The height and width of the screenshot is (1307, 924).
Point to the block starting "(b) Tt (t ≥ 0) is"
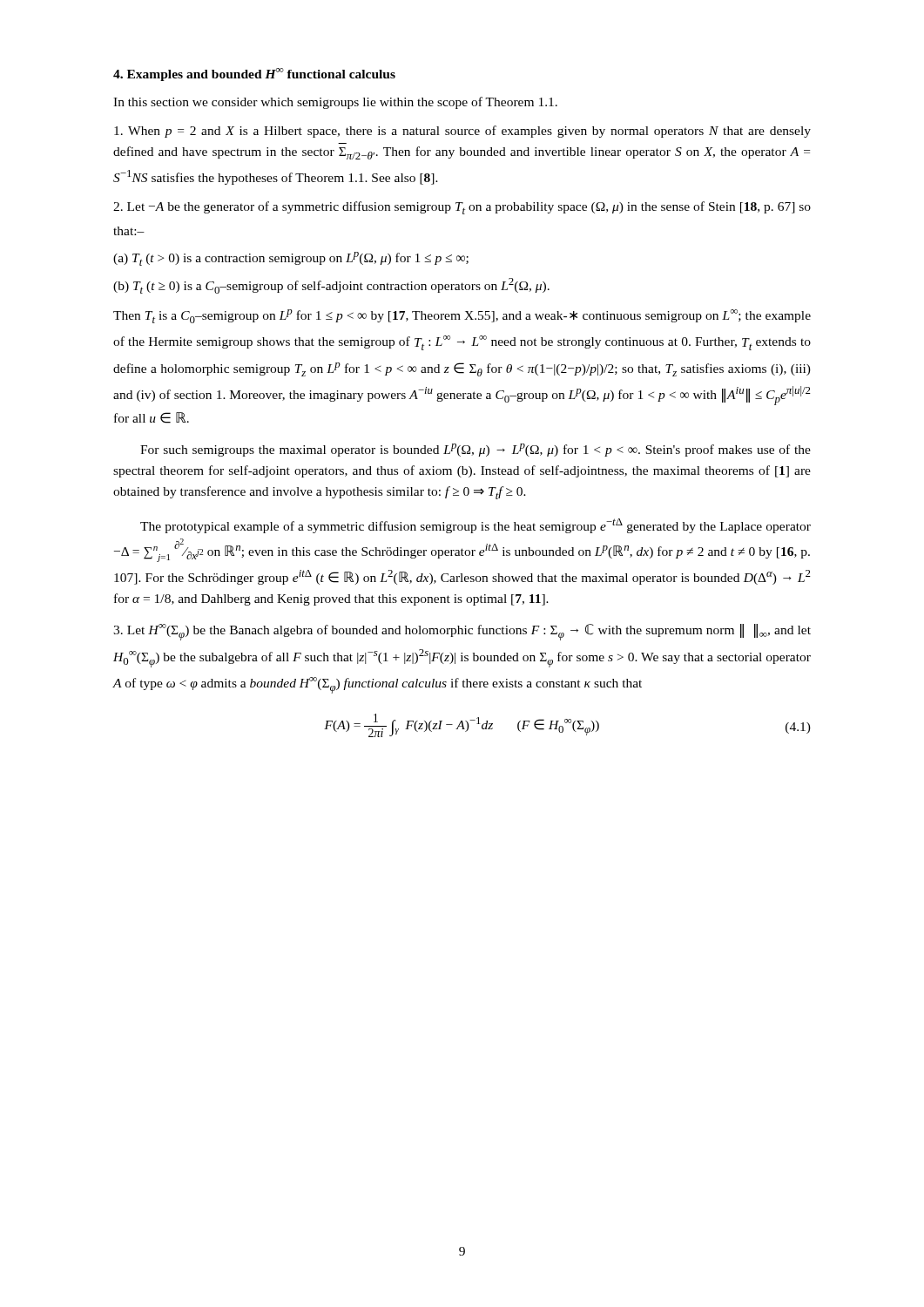point(332,285)
